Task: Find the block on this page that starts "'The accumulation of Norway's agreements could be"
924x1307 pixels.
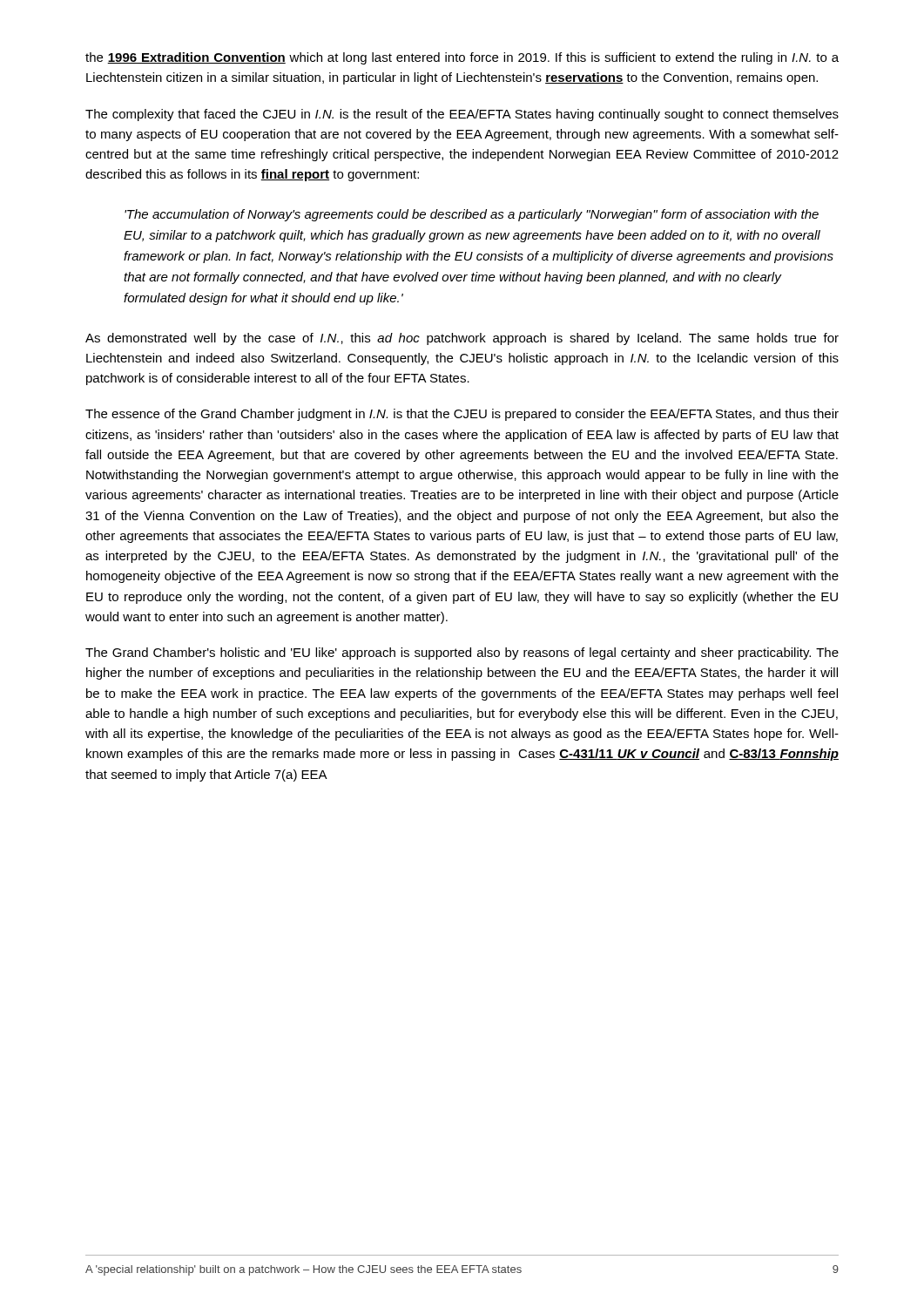Action: [478, 255]
